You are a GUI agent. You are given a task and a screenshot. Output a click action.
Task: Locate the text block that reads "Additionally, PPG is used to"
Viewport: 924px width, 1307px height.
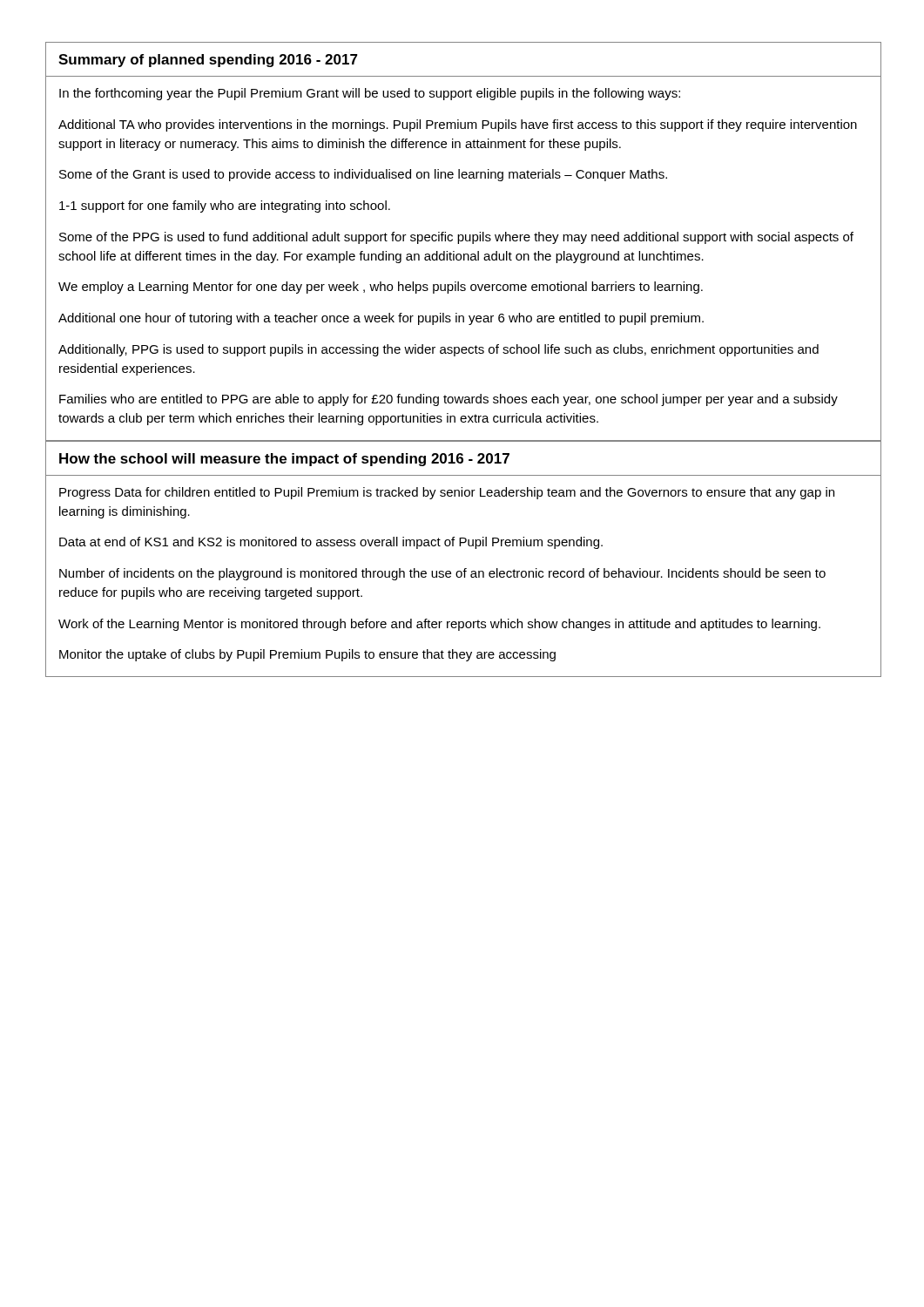(x=439, y=358)
